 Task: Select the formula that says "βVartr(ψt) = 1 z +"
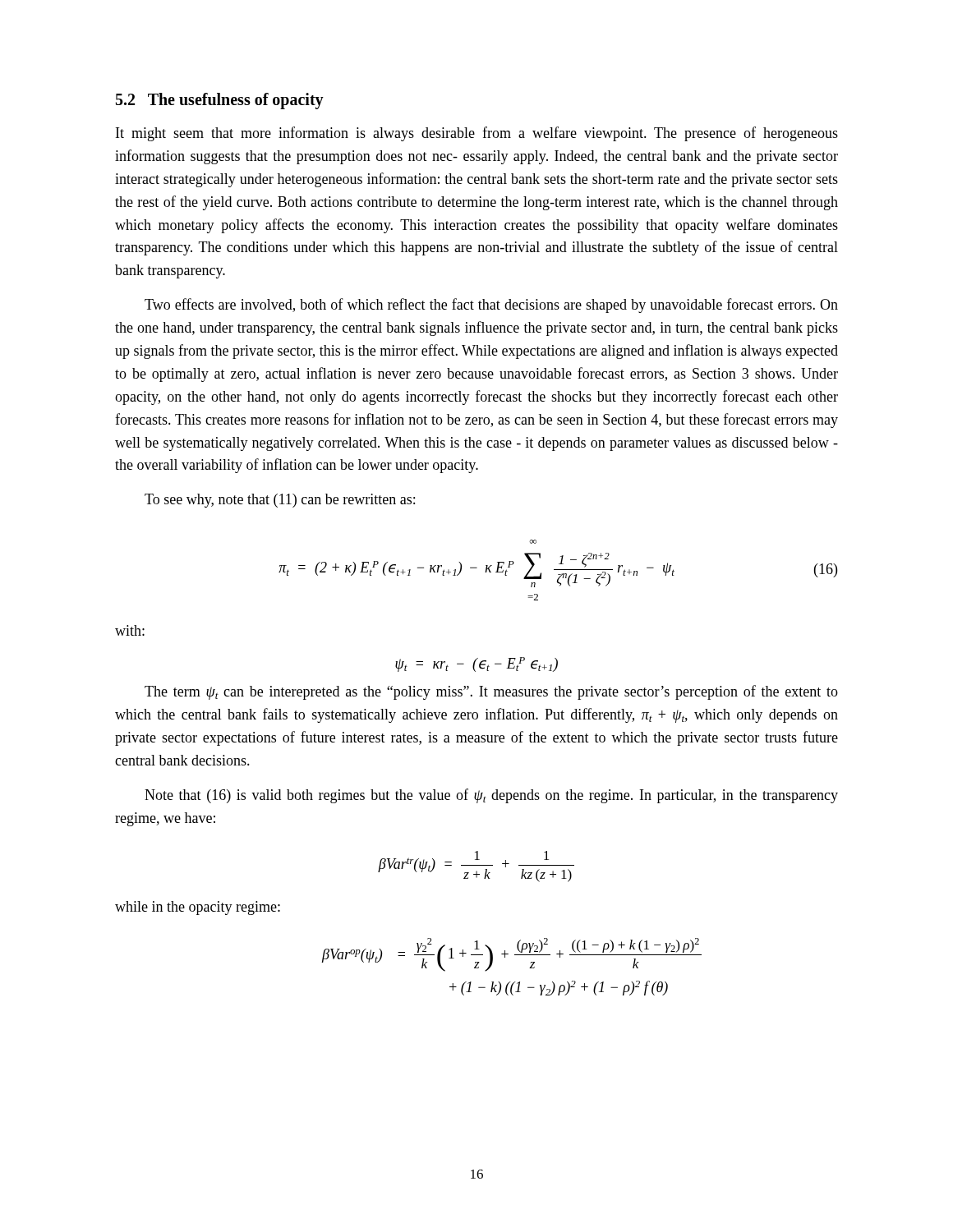[x=476, y=866]
